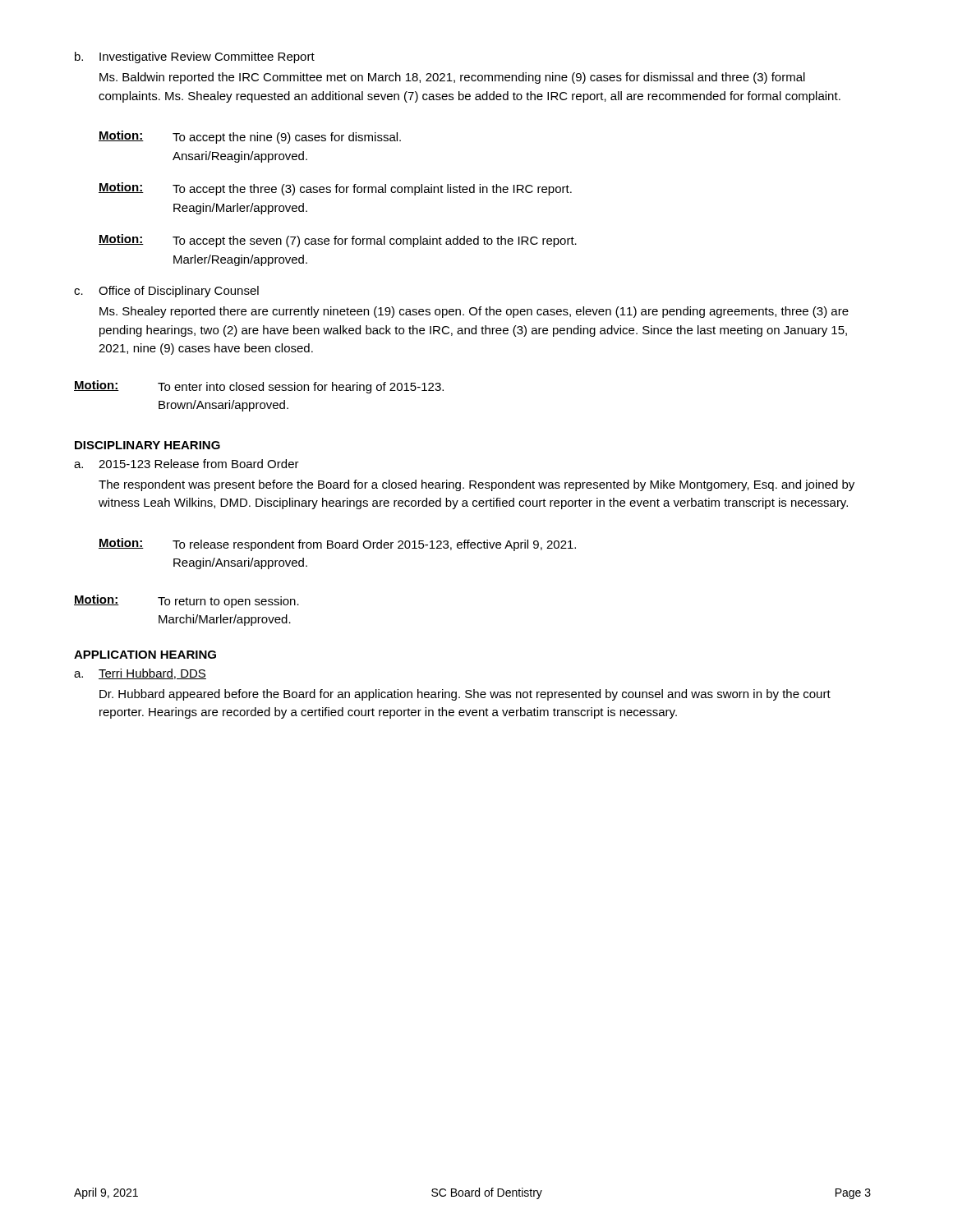Find the list item with the text "Motion: To return to open session. Marchi/Marler/approved."
The height and width of the screenshot is (1232, 953).
pyautogui.click(x=186, y=601)
